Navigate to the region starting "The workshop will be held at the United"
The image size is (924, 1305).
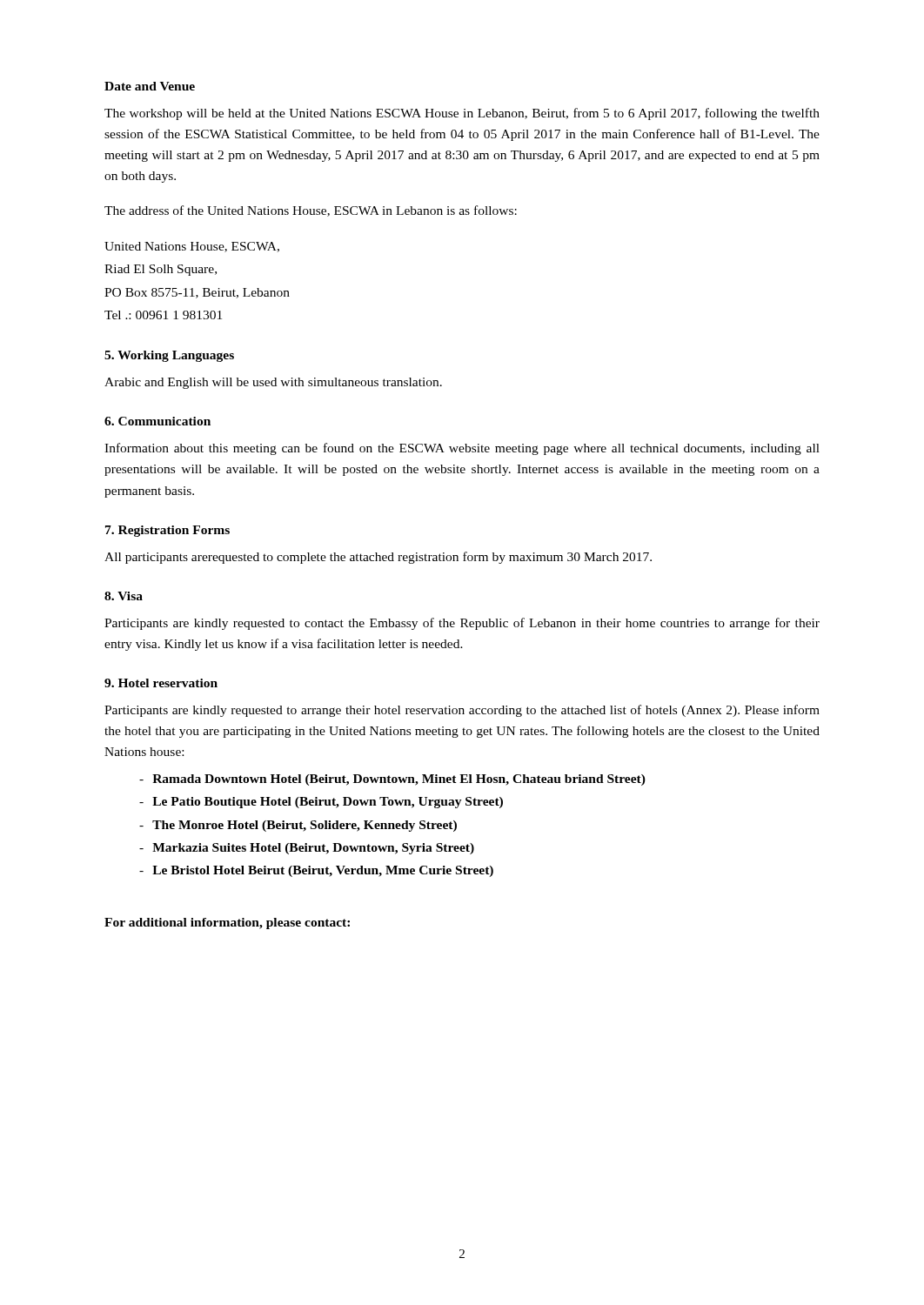pyautogui.click(x=462, y=144)
